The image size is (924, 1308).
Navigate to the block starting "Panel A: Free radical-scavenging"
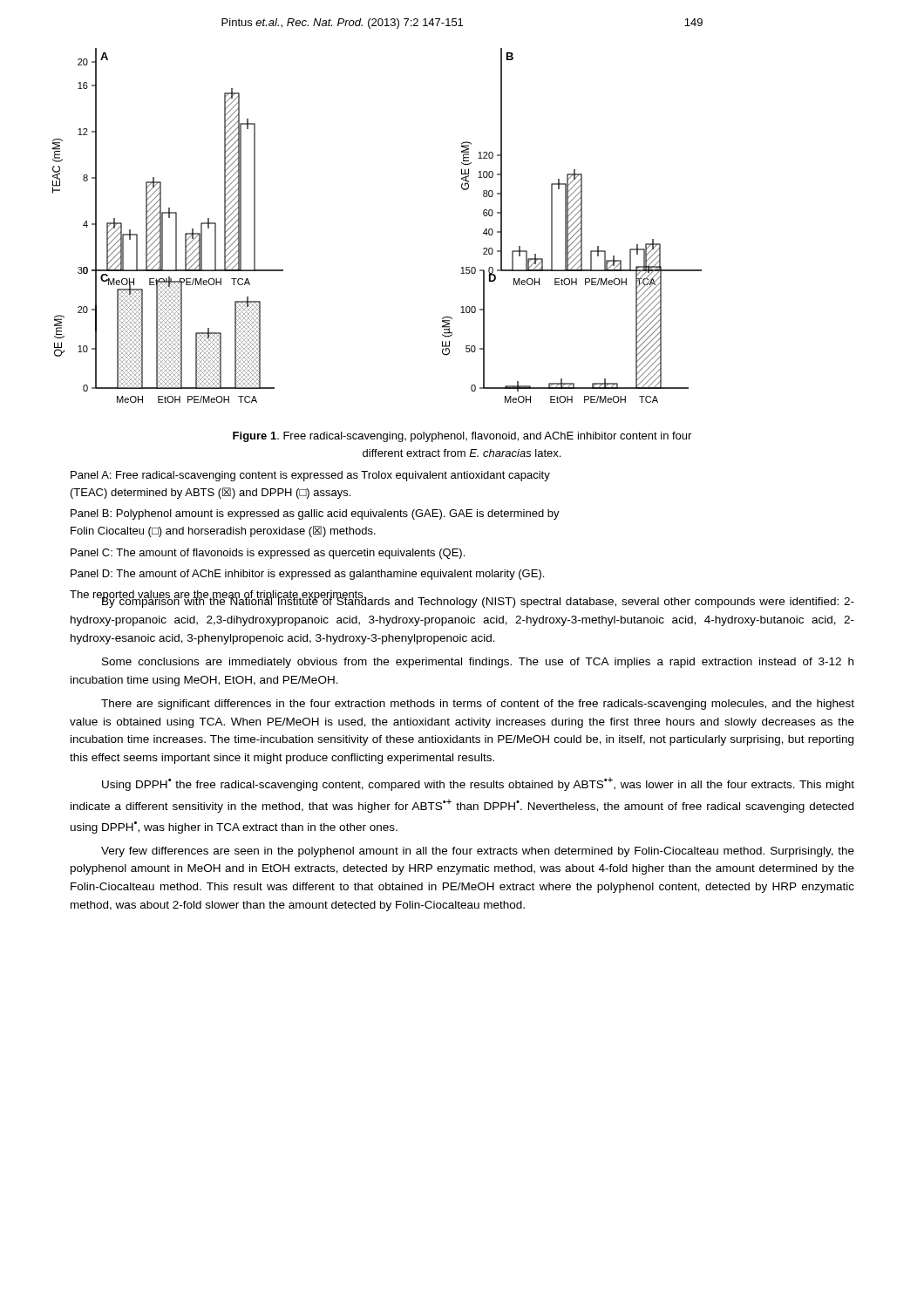(310, 476)
